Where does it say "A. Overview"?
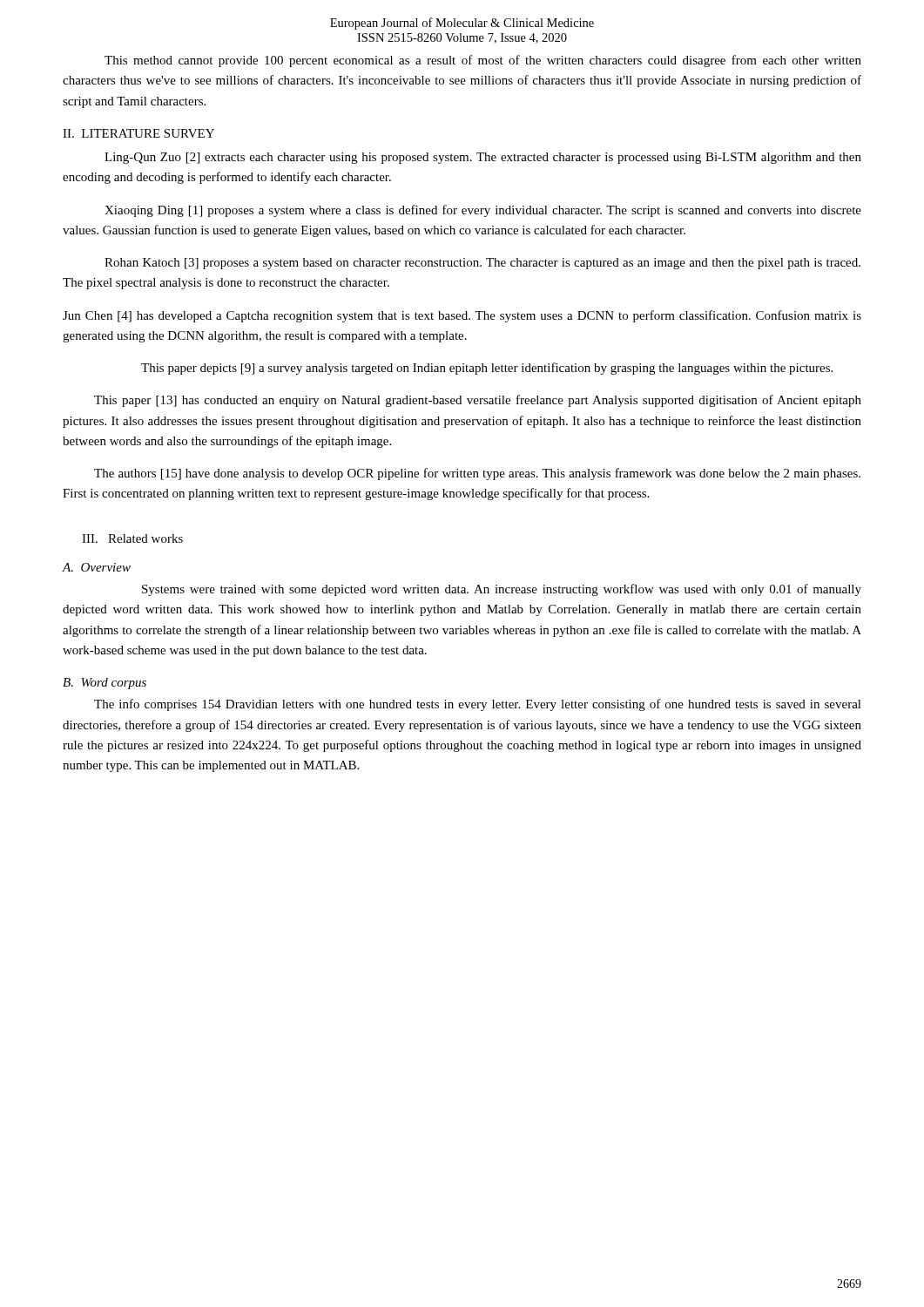The height and width of the screenshot is (1307, 924). (97, 567)
